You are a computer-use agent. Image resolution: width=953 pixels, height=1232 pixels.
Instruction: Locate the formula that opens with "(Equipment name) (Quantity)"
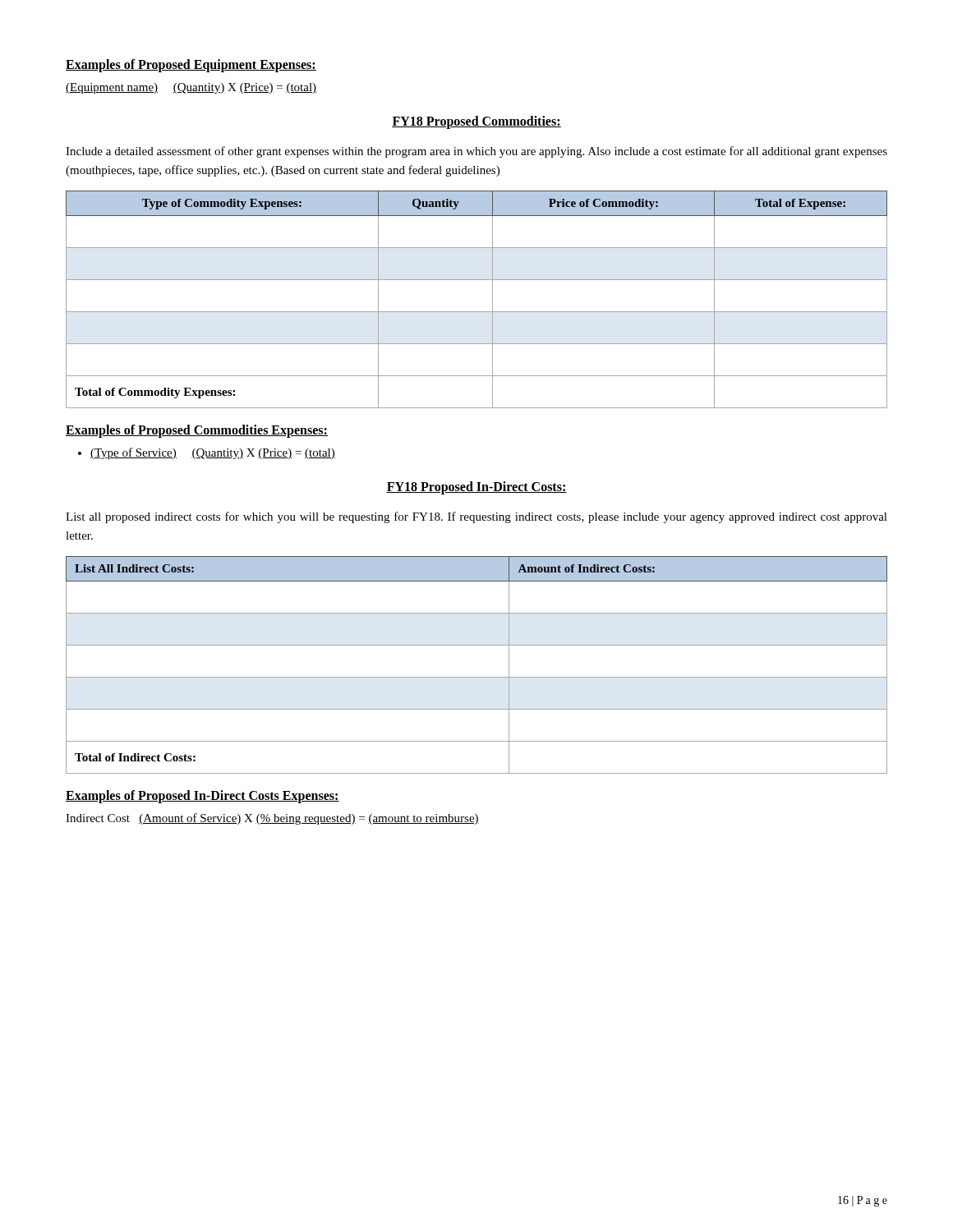(x=191, y=87)
